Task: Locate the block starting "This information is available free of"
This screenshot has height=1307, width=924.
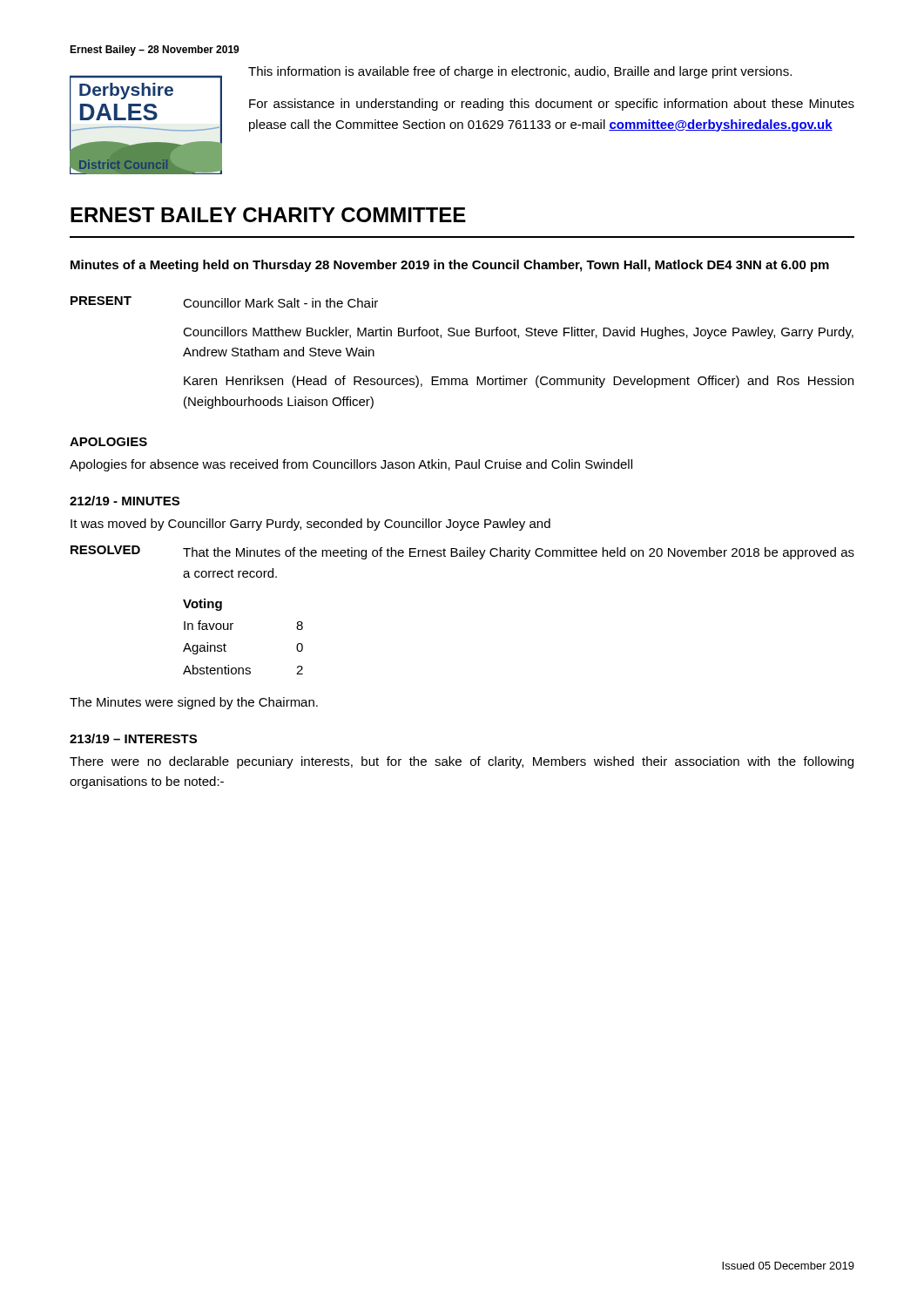Action: 520,71
